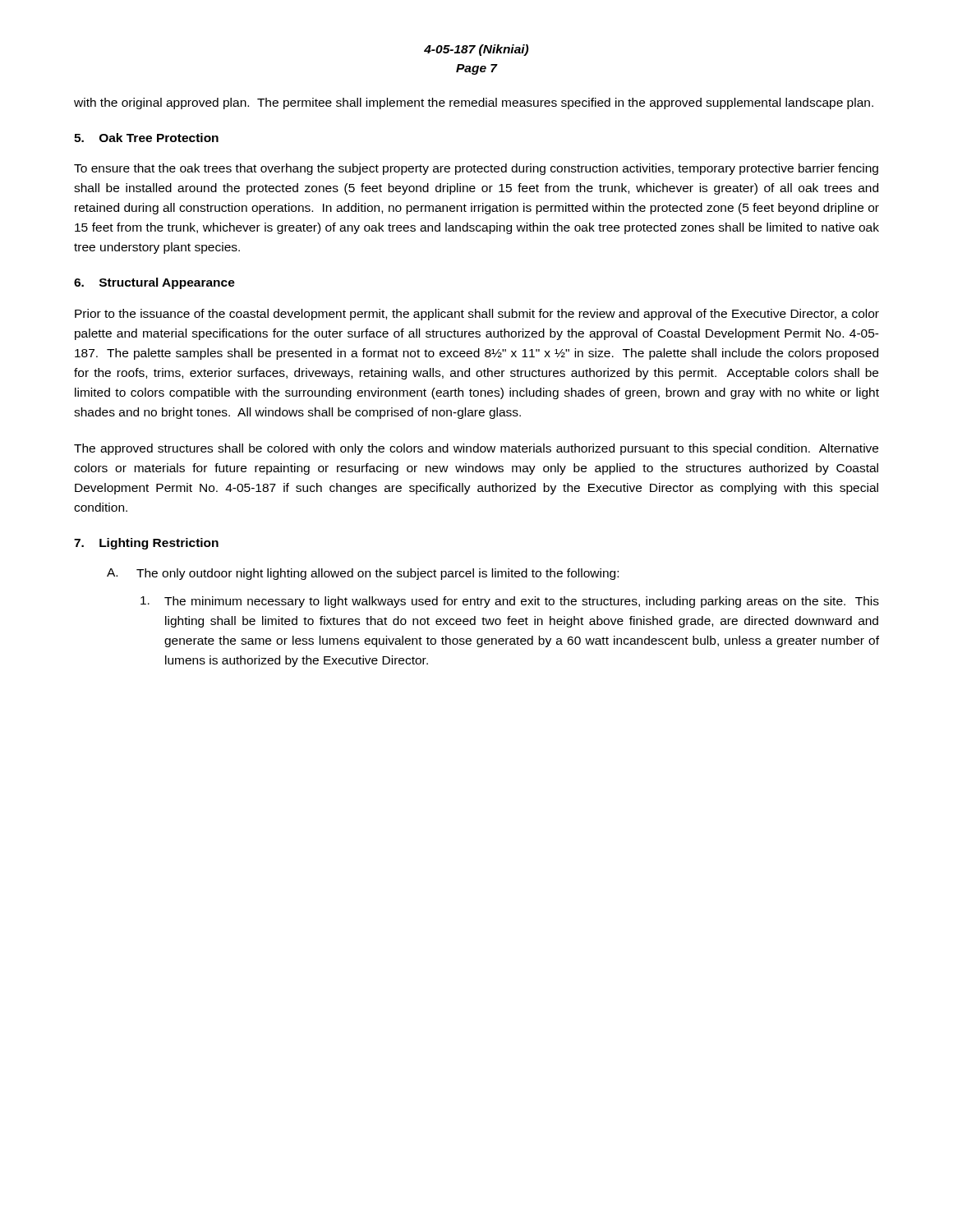953x1232 pixels.
Task: Select the region starting "7. Lighting Restriction"
Action: click(146, 542)
